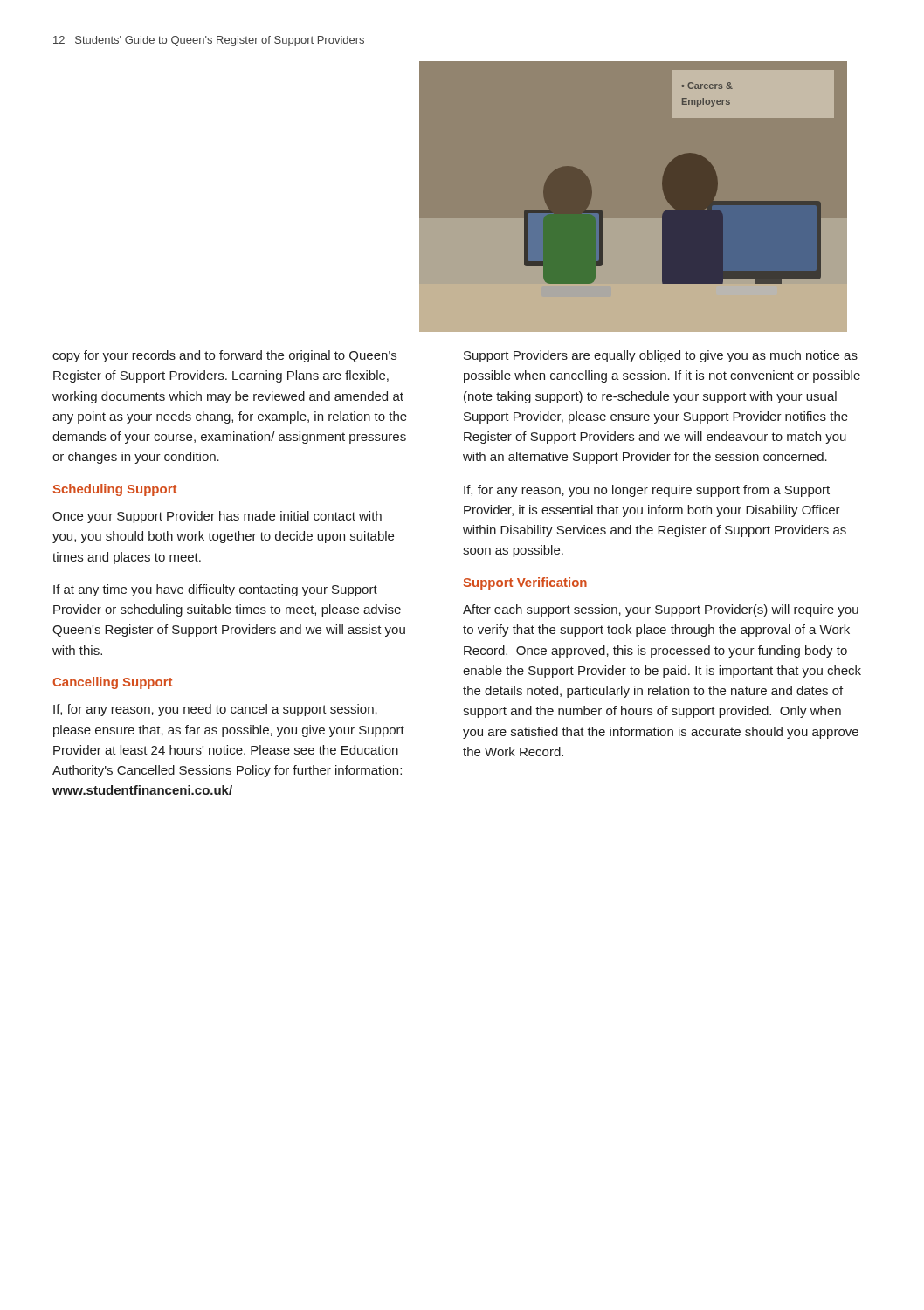The height and width of the screenshot is (1310, 924).
Task: Click the passage that begins "Support Providers are equally obliged to"
Action: [x=662, y=406]
